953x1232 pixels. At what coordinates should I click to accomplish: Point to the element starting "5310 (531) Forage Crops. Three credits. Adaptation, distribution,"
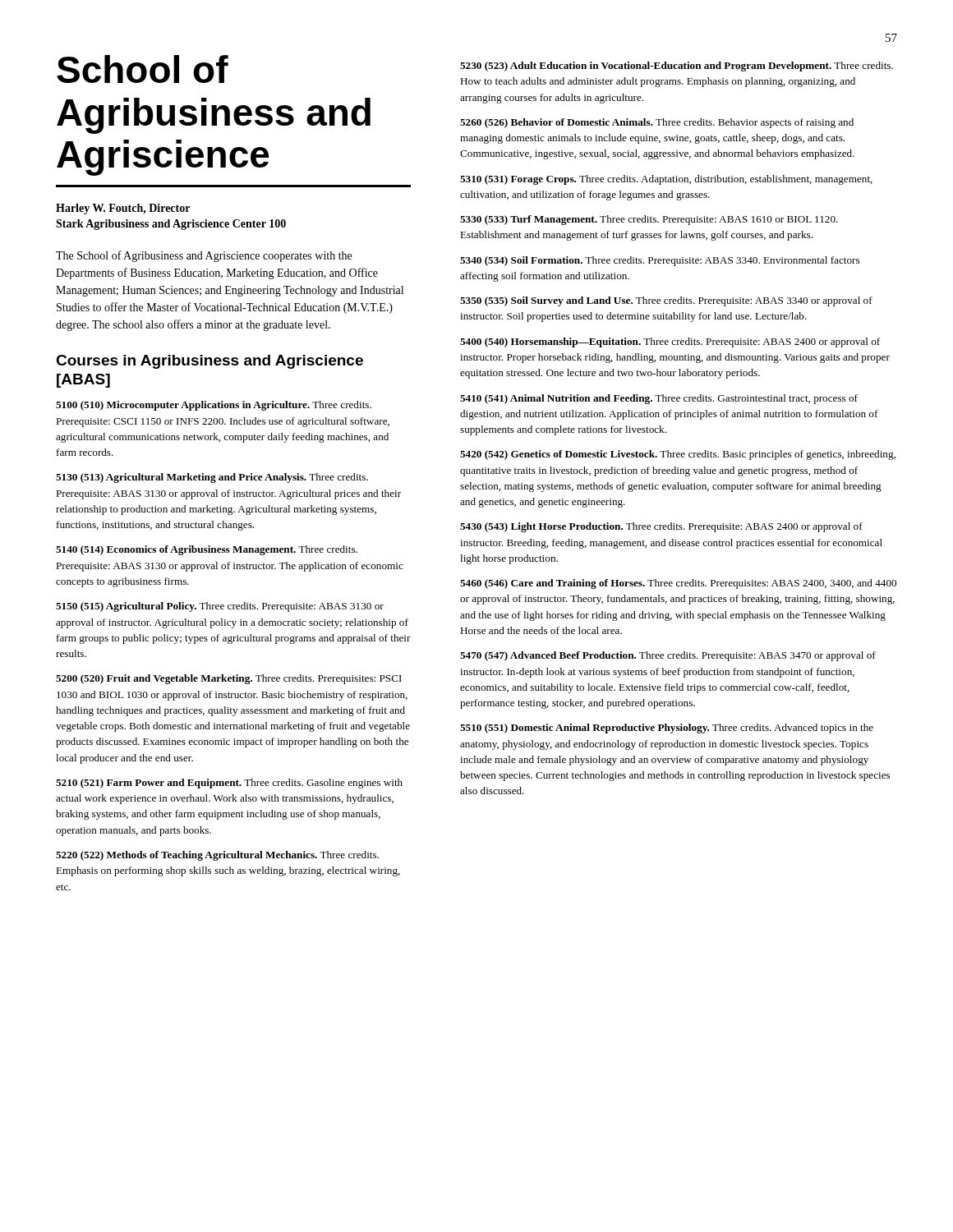tap(666, 186)
